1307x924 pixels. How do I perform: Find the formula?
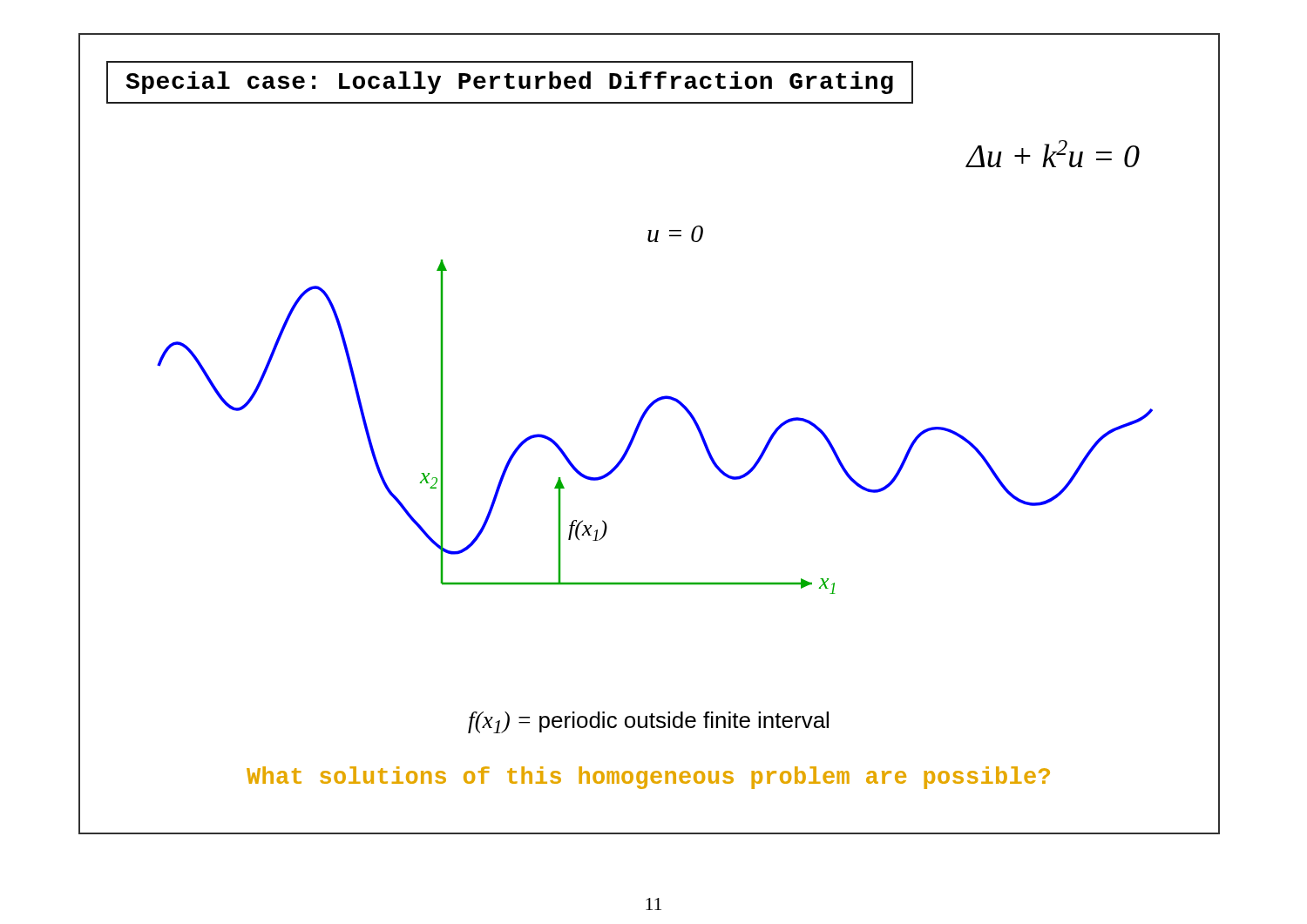click(1053, 154)
